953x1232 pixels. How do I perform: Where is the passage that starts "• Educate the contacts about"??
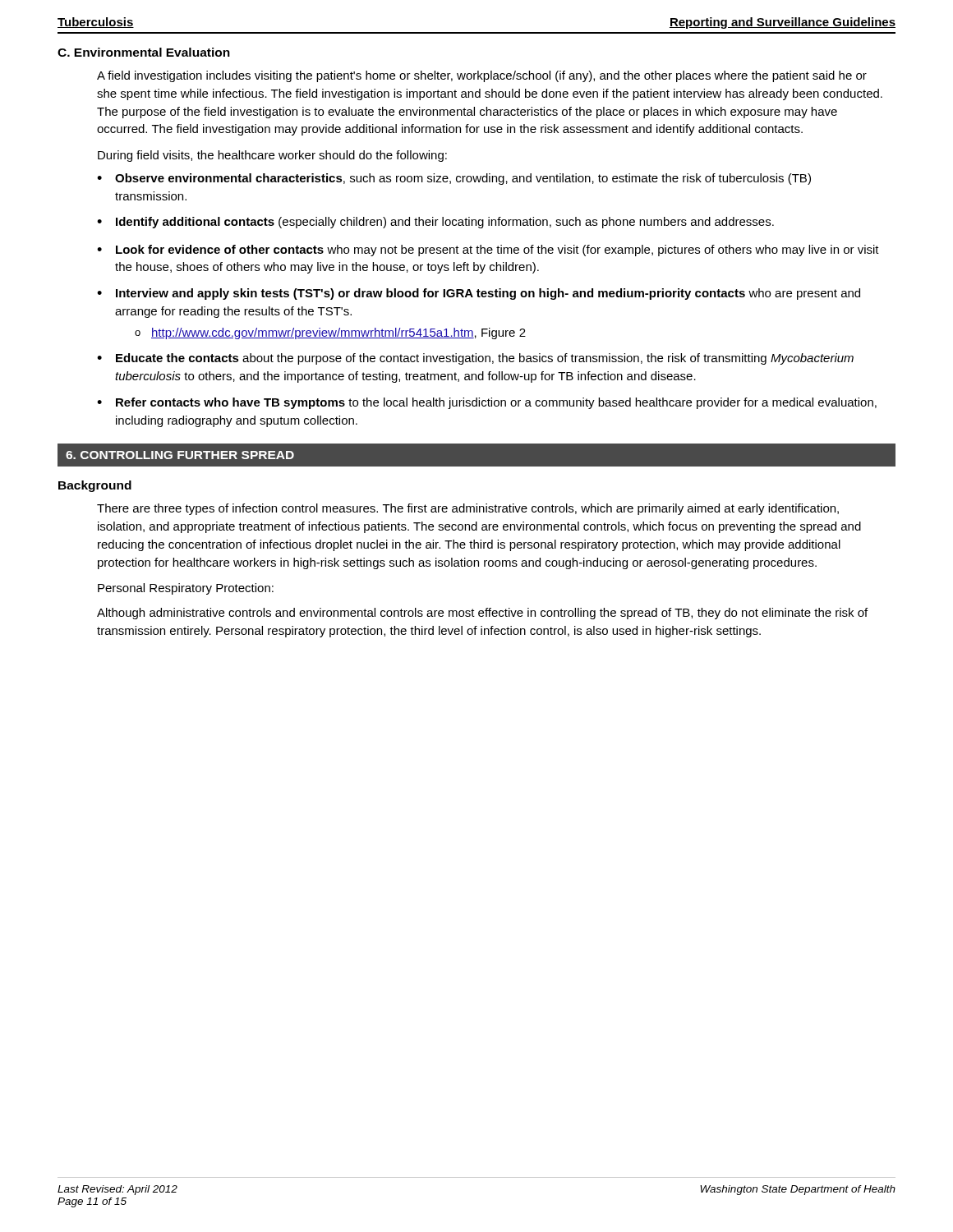492,367
